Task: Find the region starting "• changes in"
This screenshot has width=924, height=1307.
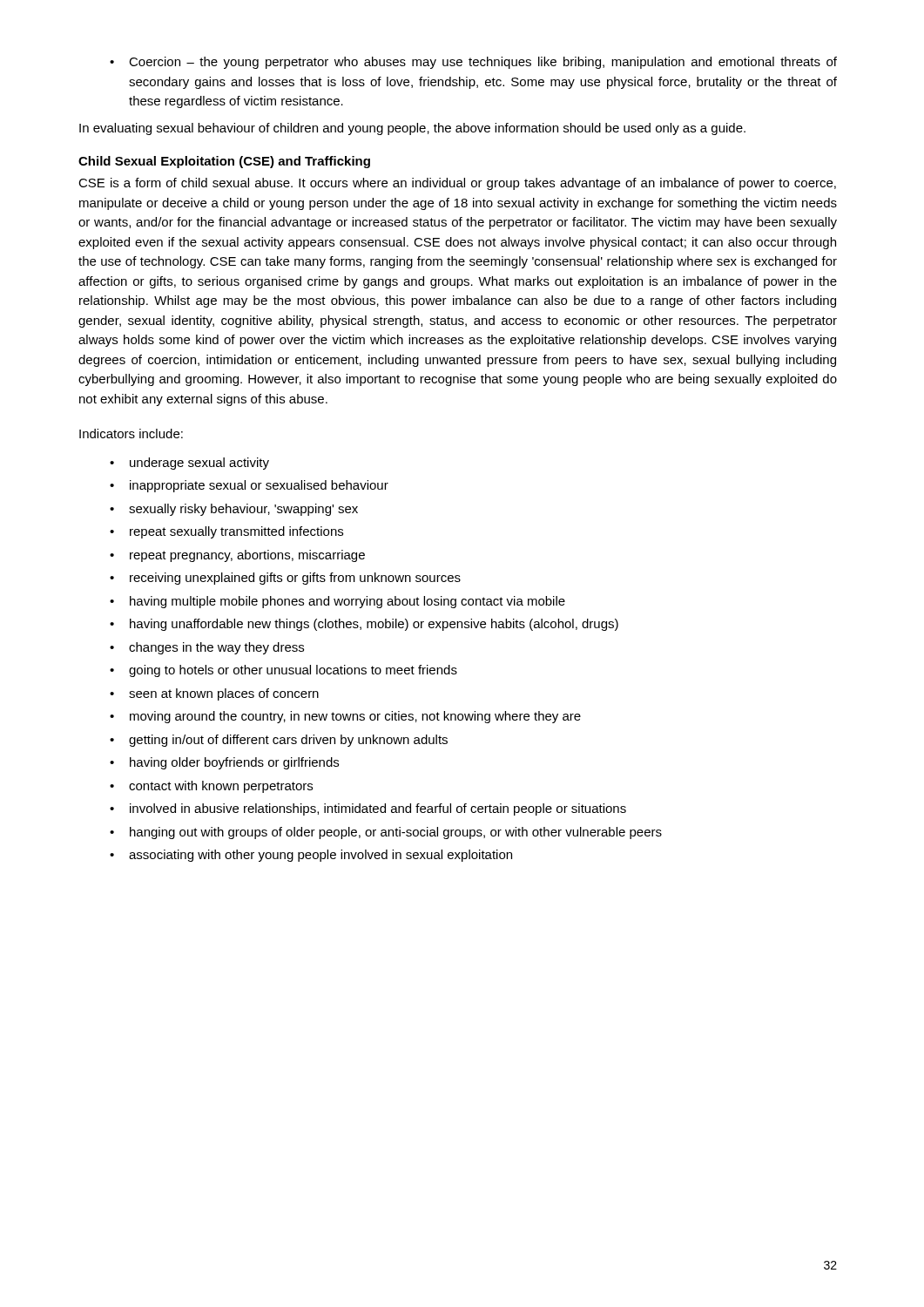Action: [x=207, y=648]
